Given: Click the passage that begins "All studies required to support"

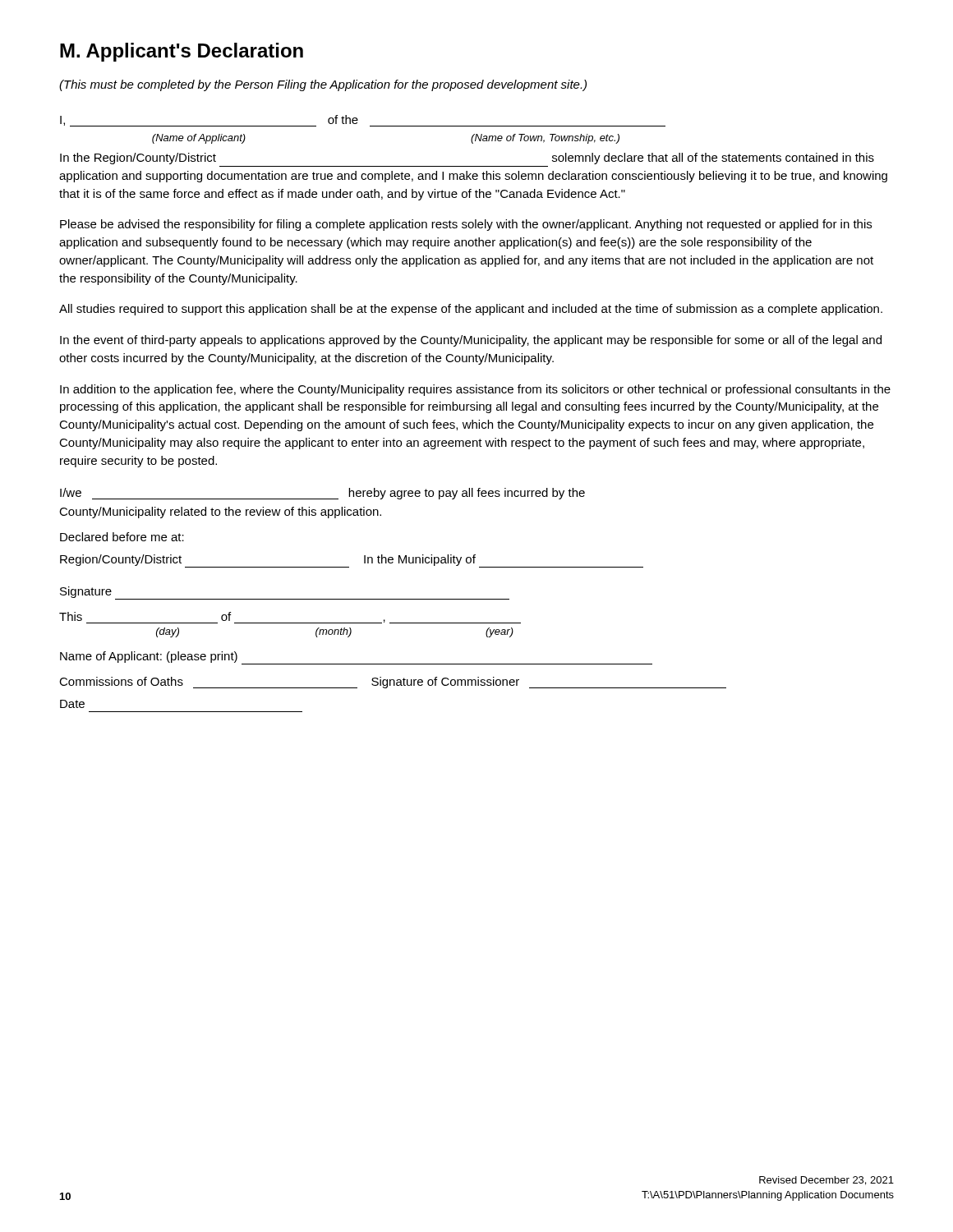Looking at the screenshot, I should (x=476, y=309).
